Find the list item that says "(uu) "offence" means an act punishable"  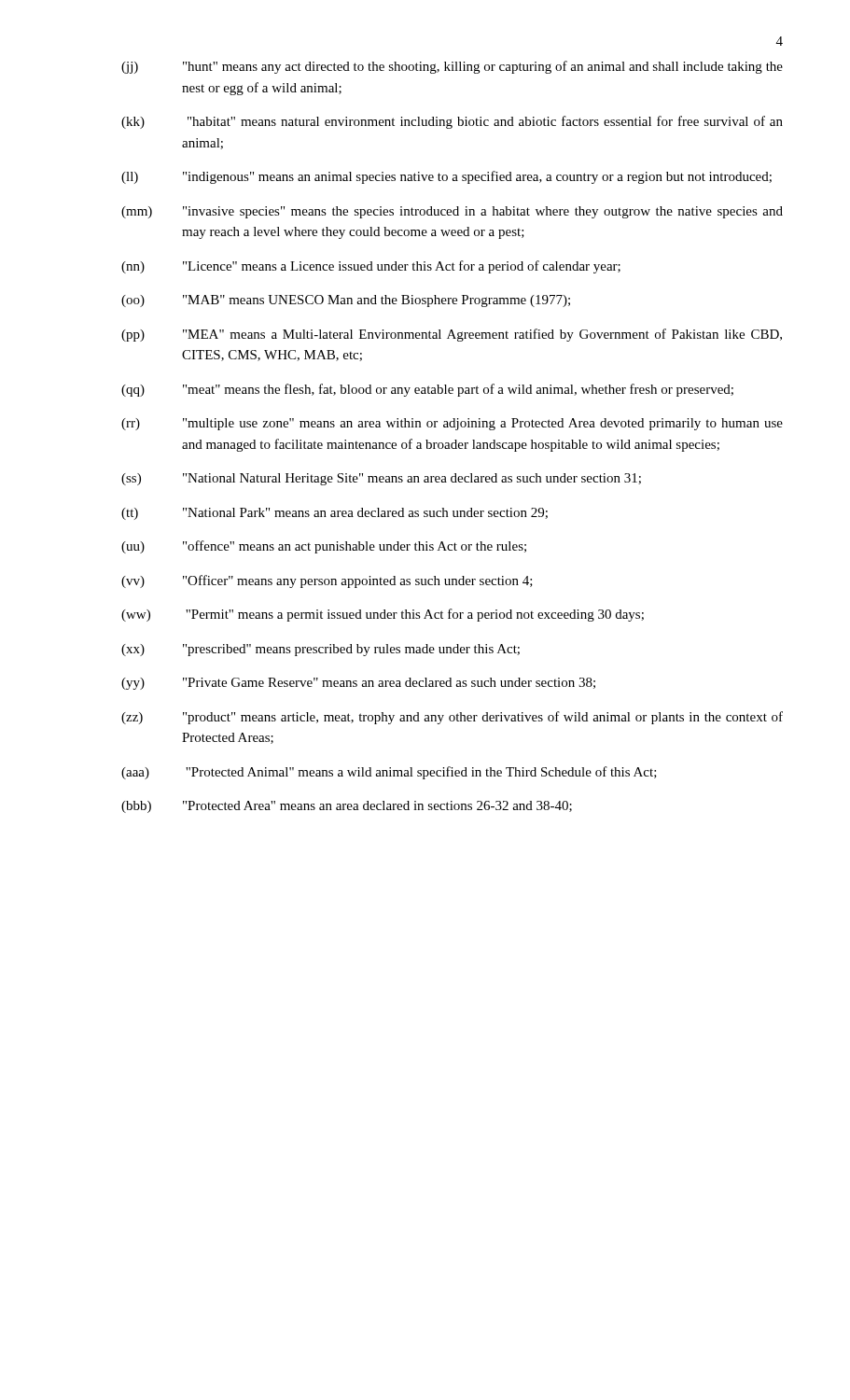[x=452, y=546]
